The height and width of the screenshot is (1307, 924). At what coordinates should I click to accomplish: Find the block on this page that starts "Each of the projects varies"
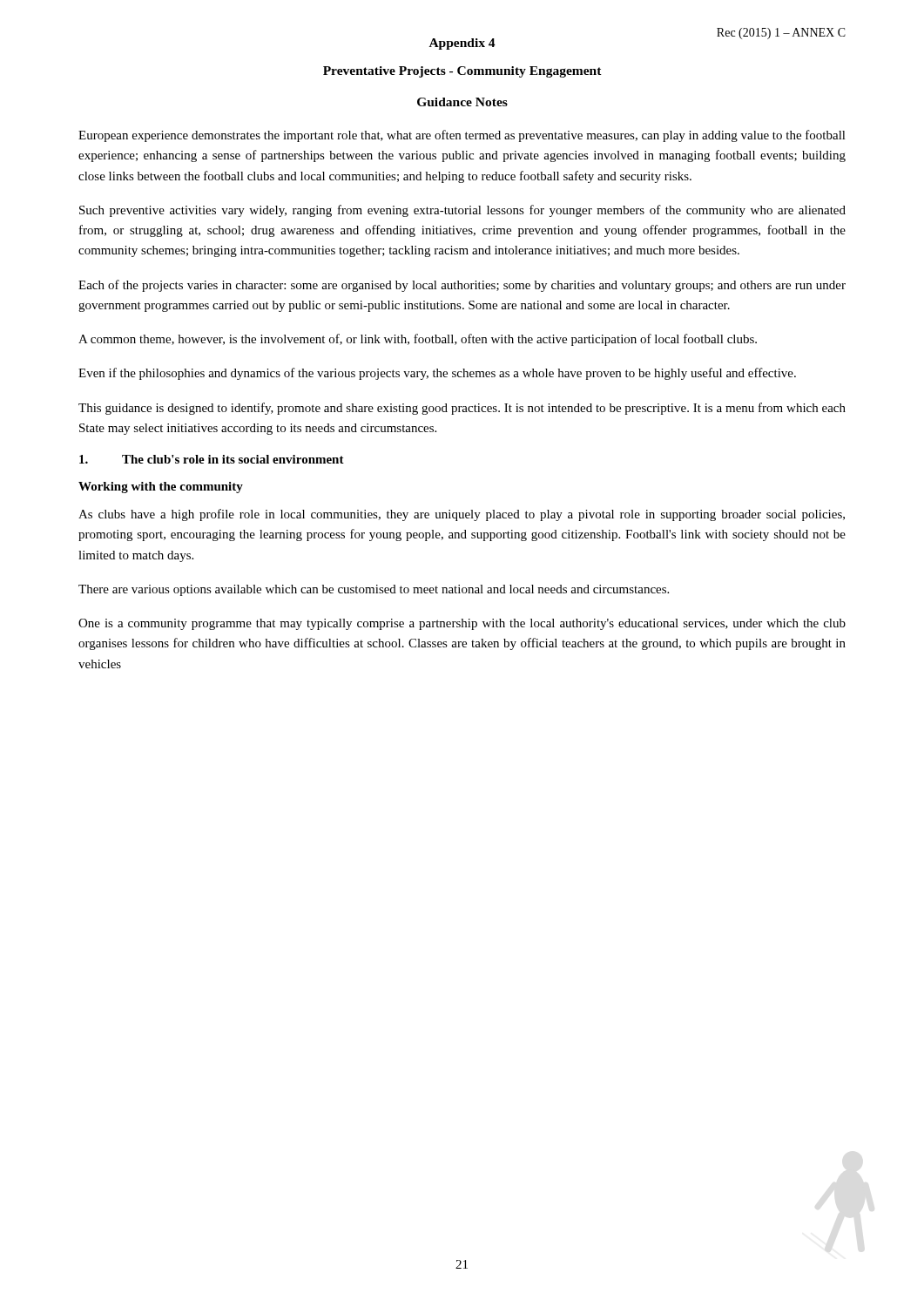coord(462,295)
